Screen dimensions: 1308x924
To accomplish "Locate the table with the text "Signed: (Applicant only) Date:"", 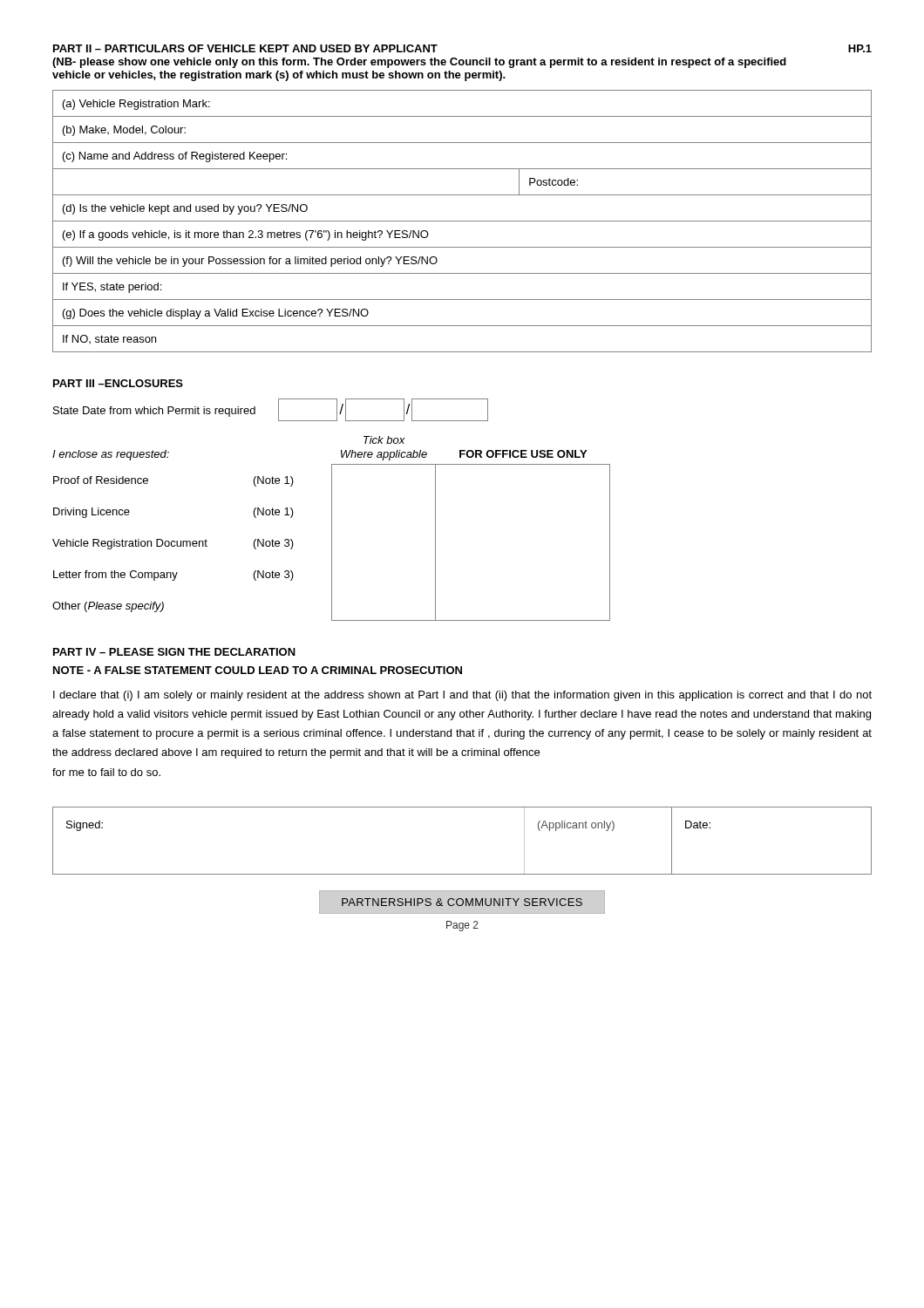I will pyautogui.click(x=462, y=840).
